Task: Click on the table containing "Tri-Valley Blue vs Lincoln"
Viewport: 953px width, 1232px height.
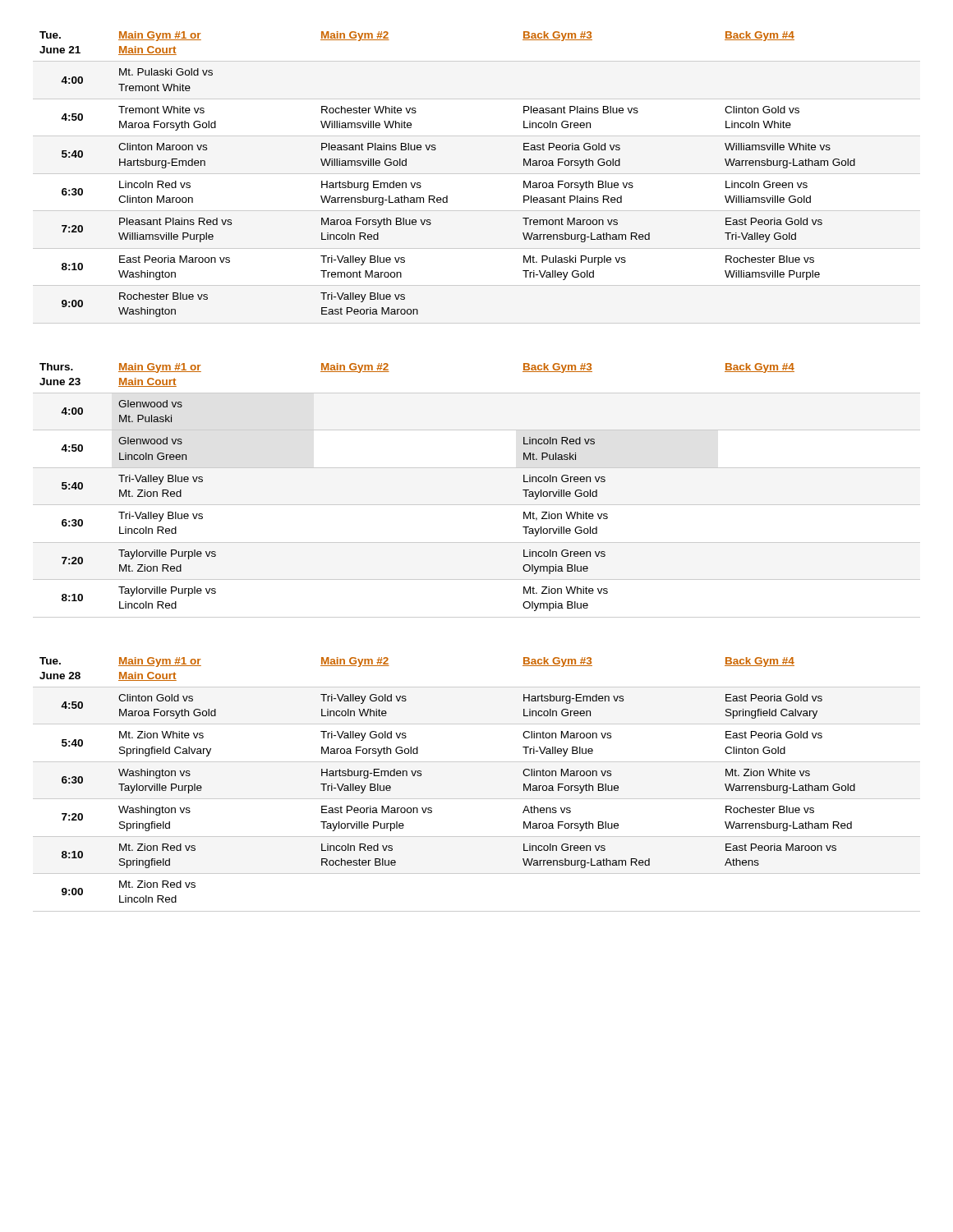Action: click(x=476, y=487)
